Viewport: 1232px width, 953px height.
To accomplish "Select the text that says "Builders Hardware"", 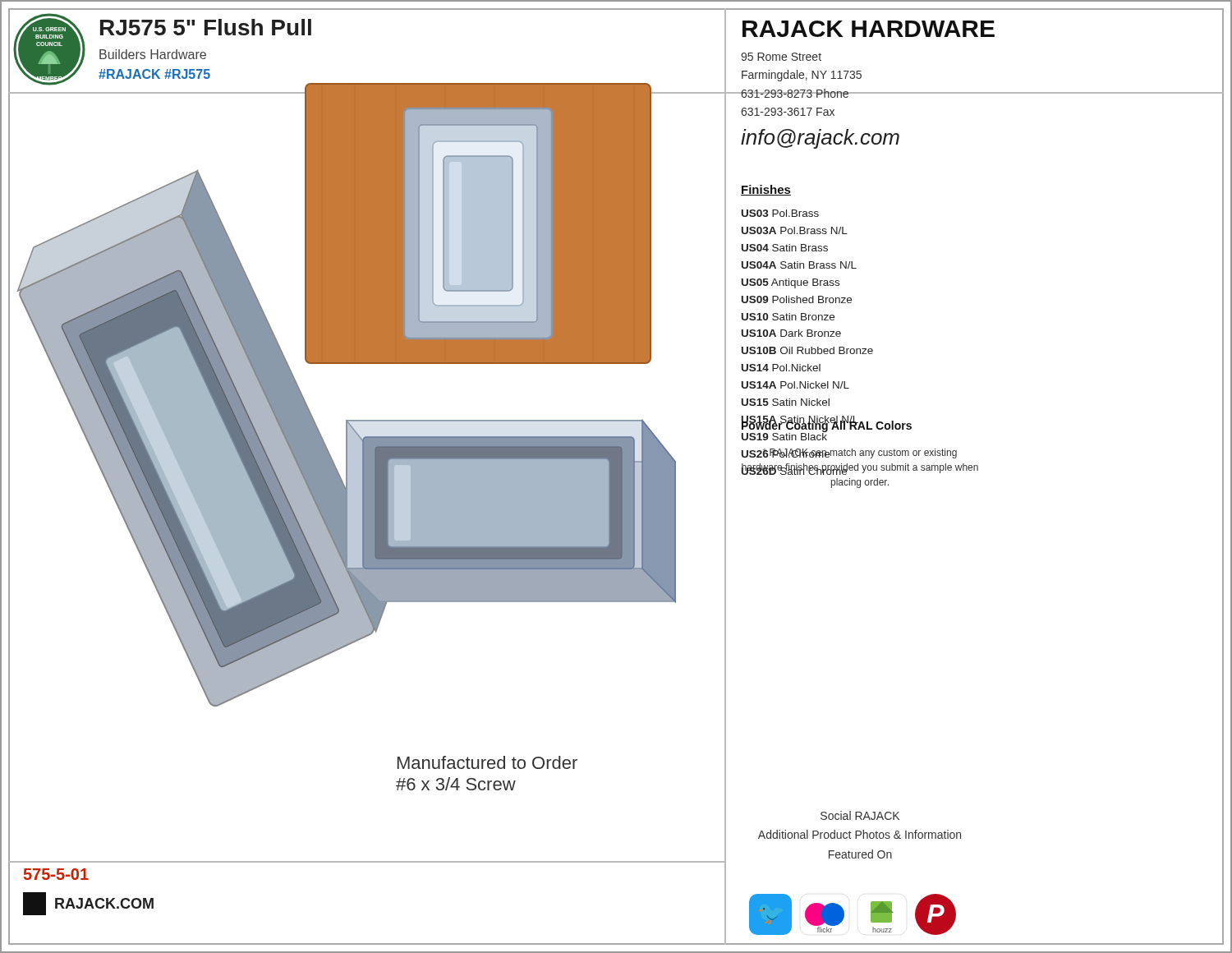I will [x=153, y=55].
